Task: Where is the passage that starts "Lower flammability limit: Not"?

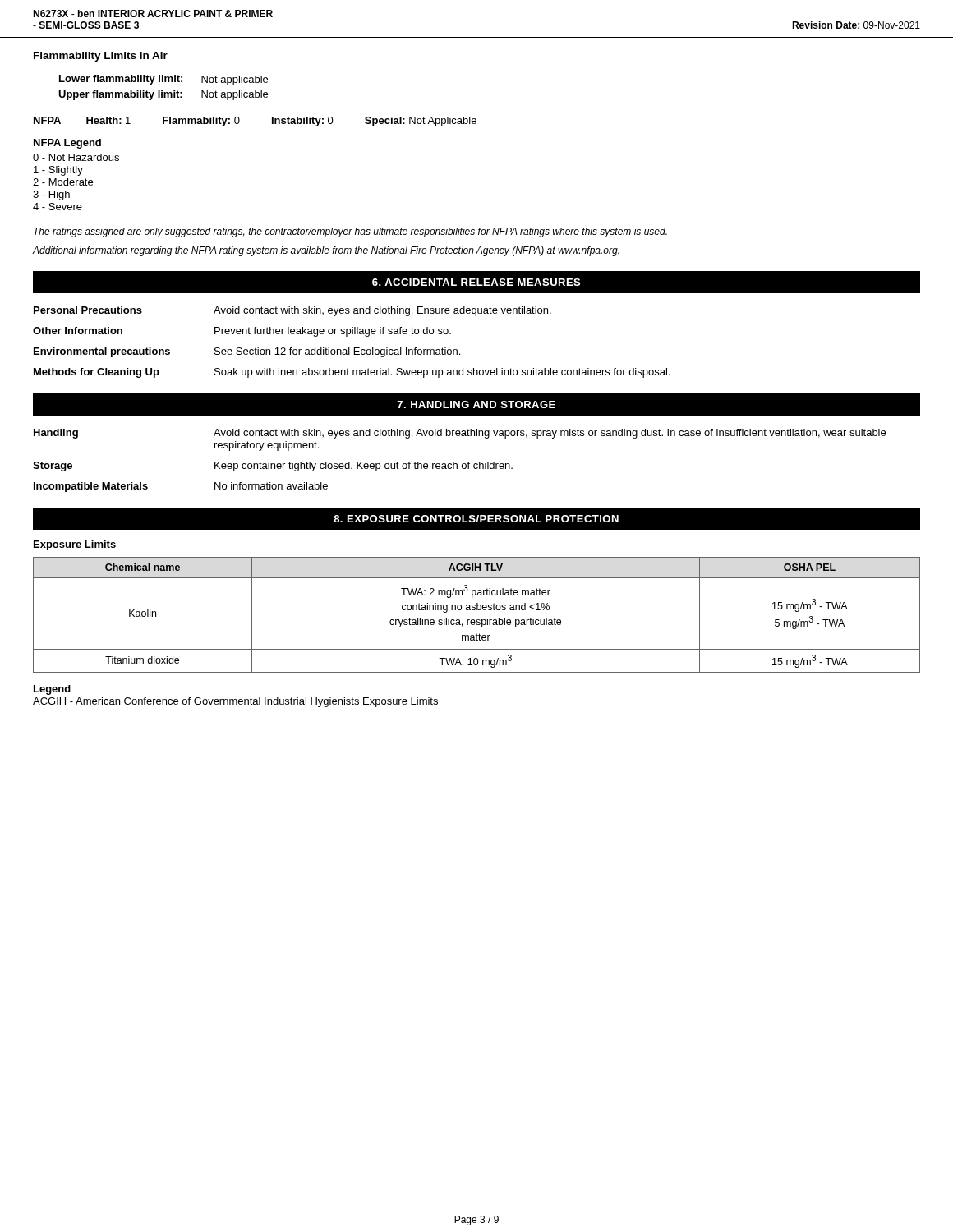Action: (163, 86)
